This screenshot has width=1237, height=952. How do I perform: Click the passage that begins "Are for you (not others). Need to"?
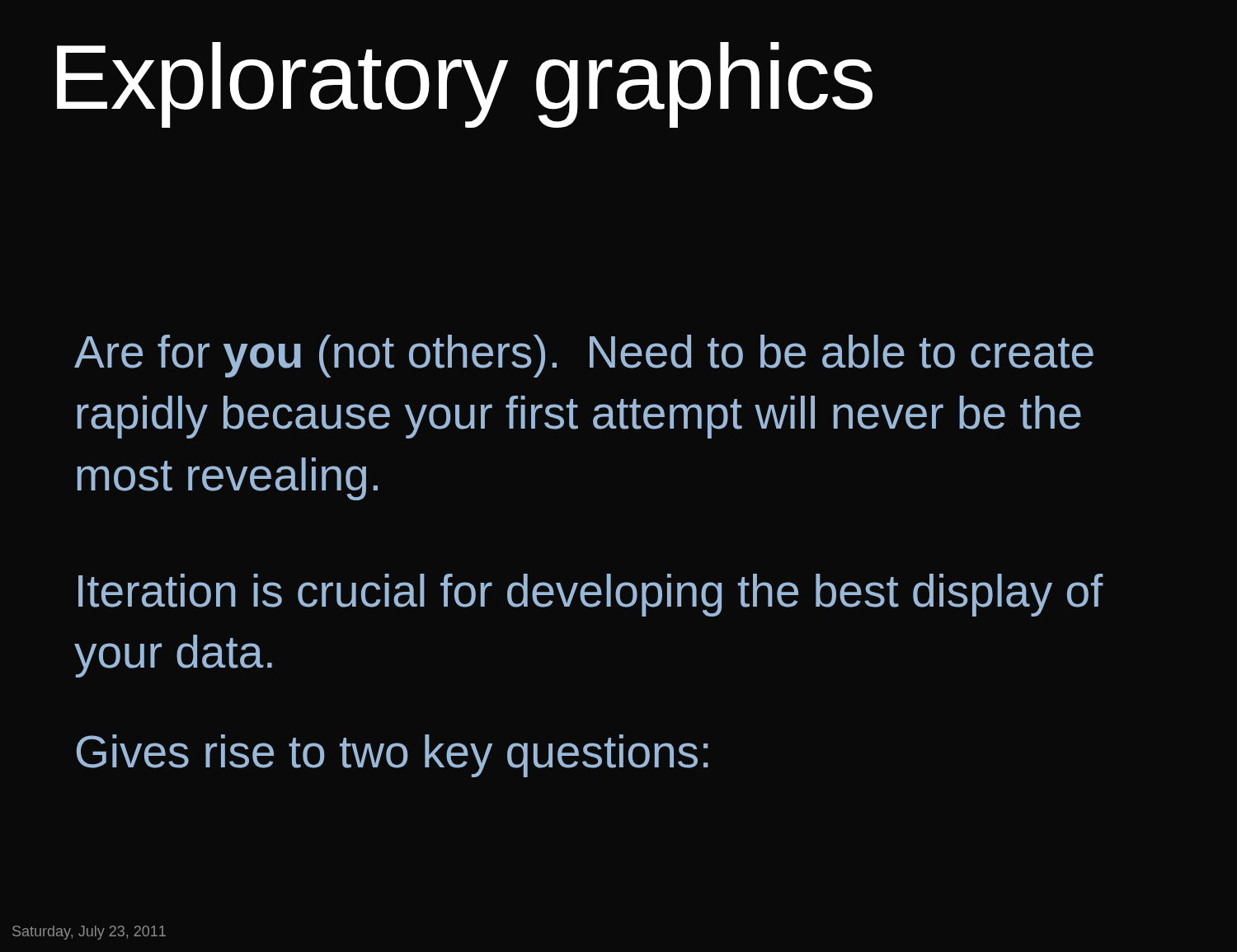tap(585, 413)
